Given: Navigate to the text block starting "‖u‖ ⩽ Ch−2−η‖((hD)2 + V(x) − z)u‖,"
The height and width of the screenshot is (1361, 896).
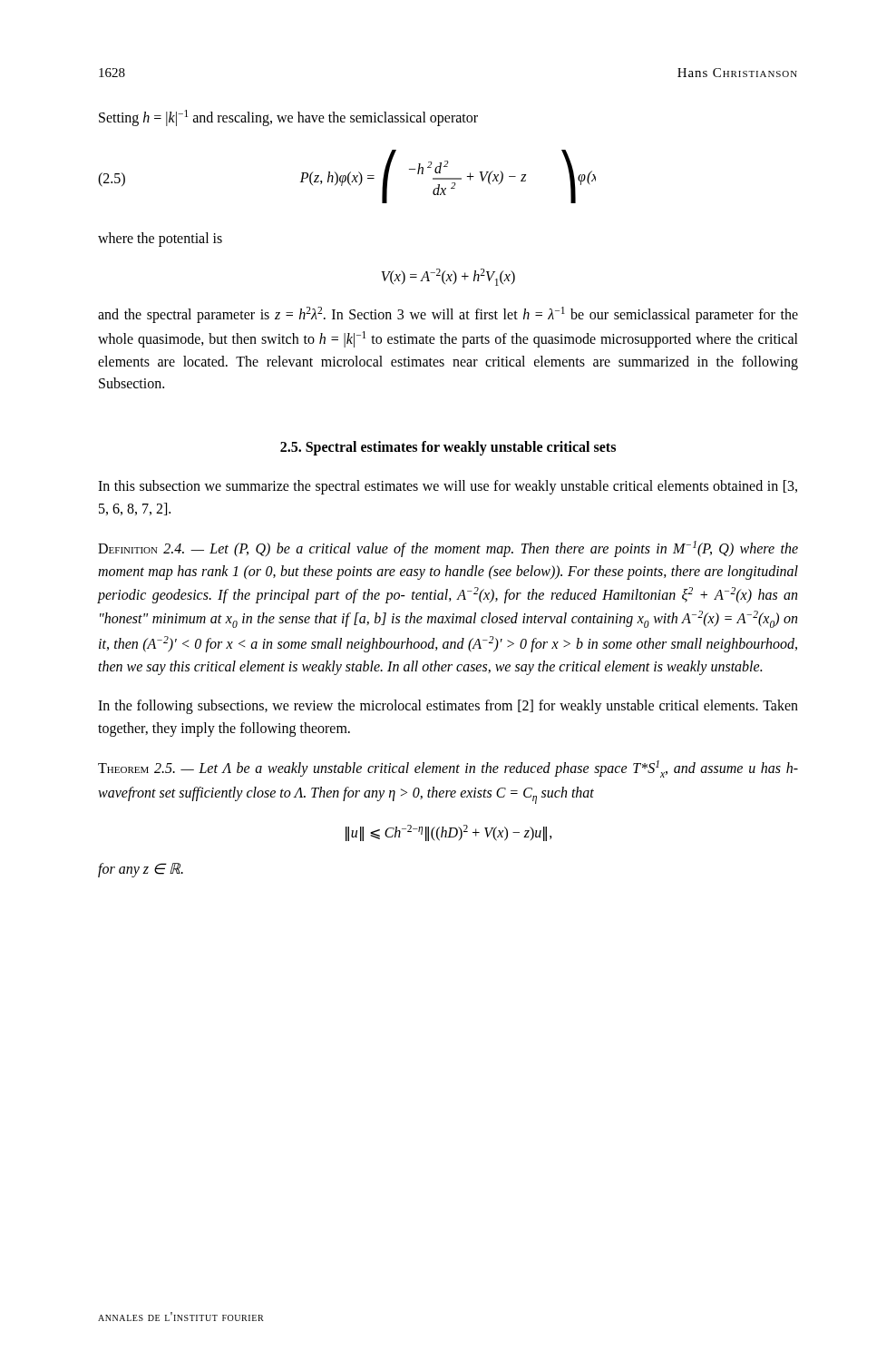Looking at the screenshot, I should 448,832.
